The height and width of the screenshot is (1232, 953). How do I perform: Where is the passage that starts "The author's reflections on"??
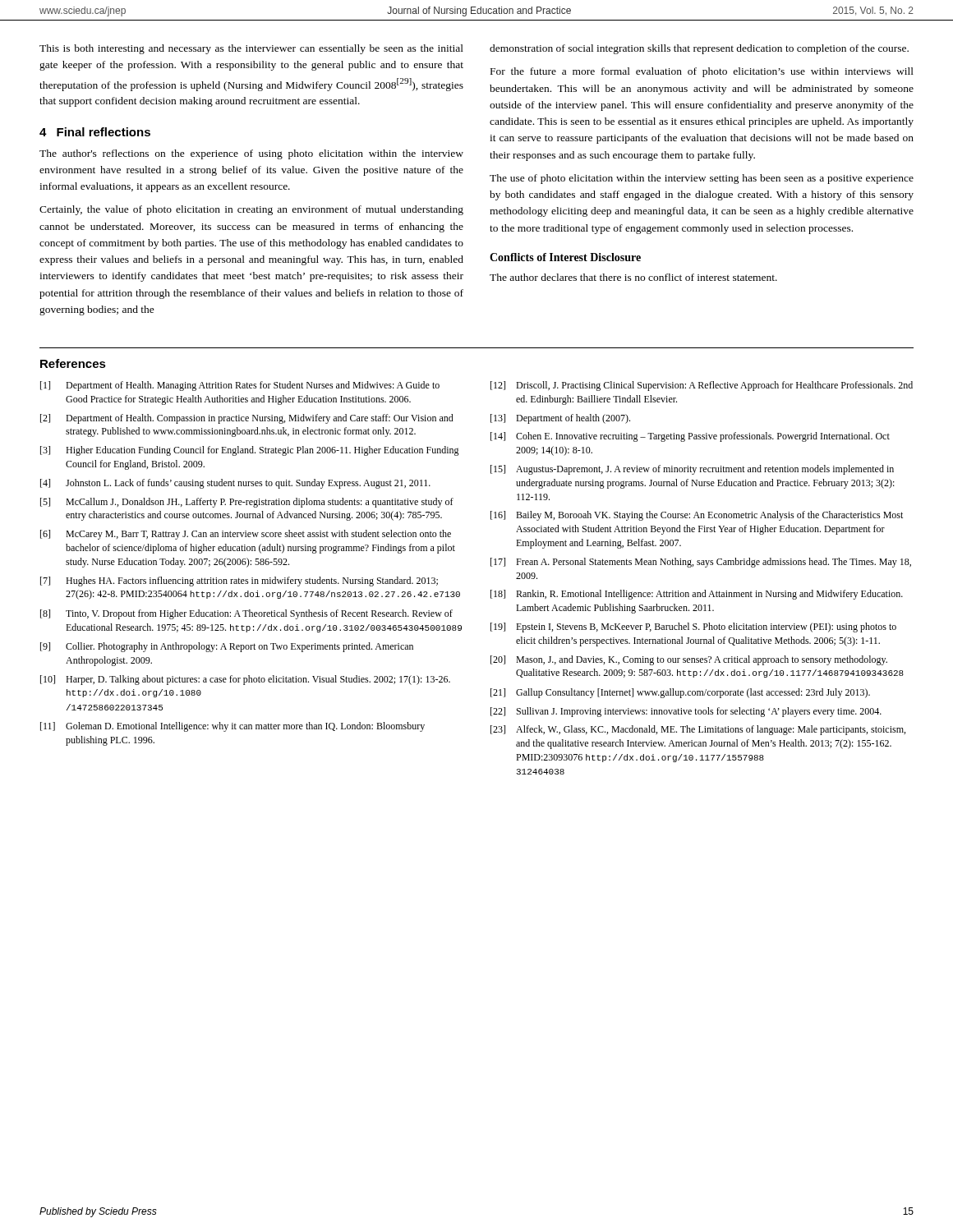point(251,170)
